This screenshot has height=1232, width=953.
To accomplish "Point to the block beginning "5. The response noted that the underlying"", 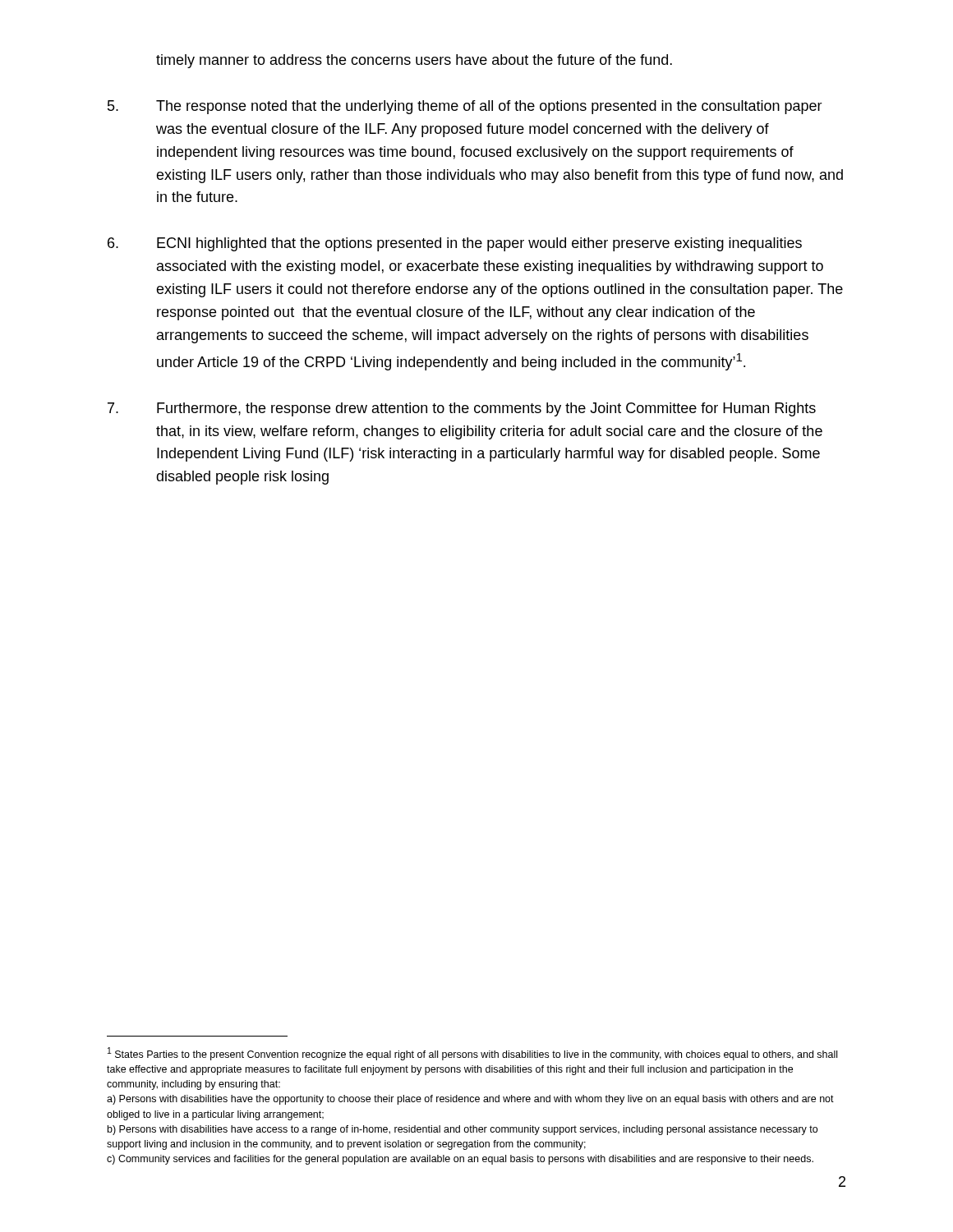I will [476, 152].
